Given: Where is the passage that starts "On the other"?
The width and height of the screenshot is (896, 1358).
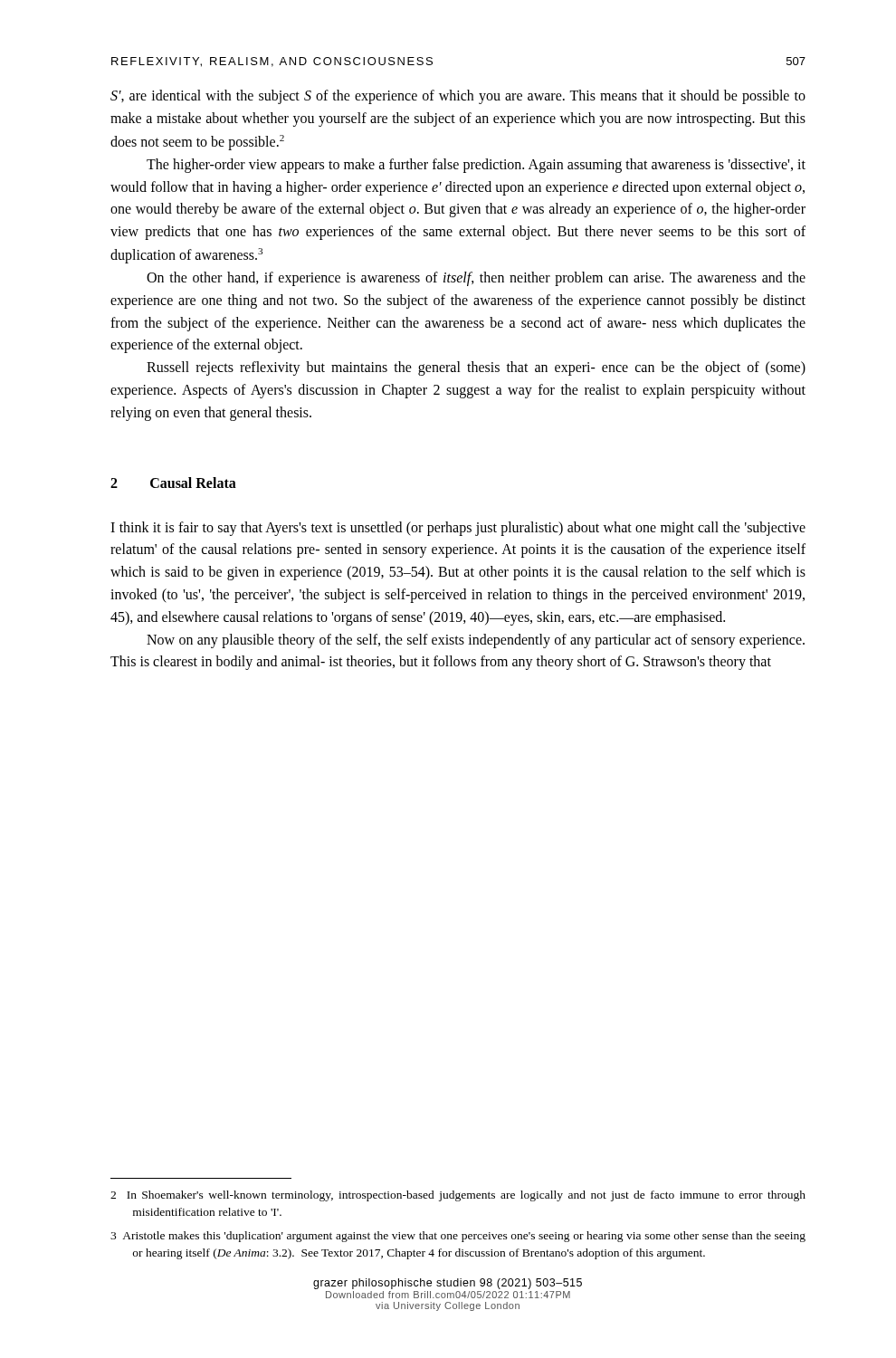Looking at the screenshot, I should point(458,312).
